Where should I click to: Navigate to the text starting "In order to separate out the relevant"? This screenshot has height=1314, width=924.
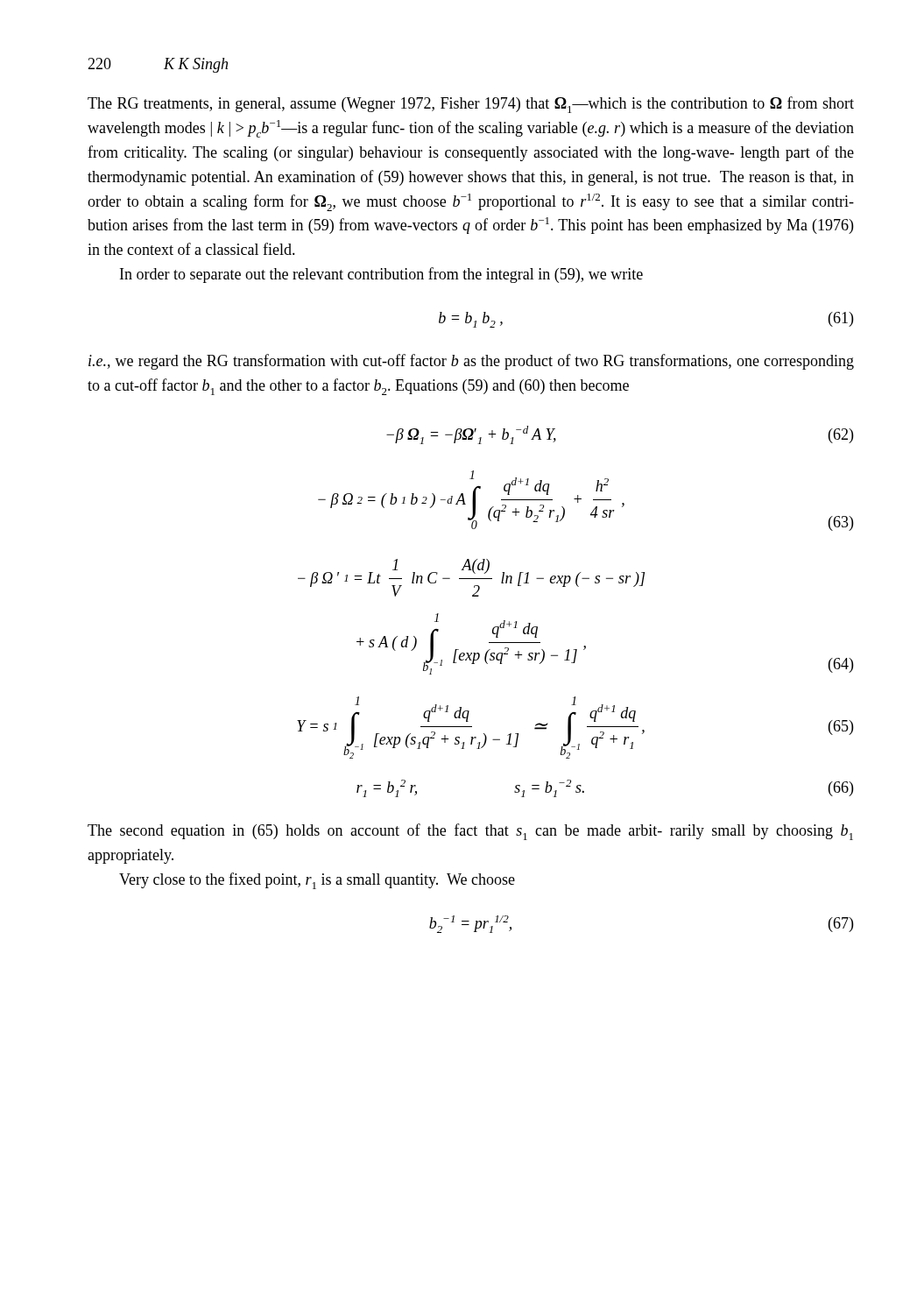pos(381,274)
